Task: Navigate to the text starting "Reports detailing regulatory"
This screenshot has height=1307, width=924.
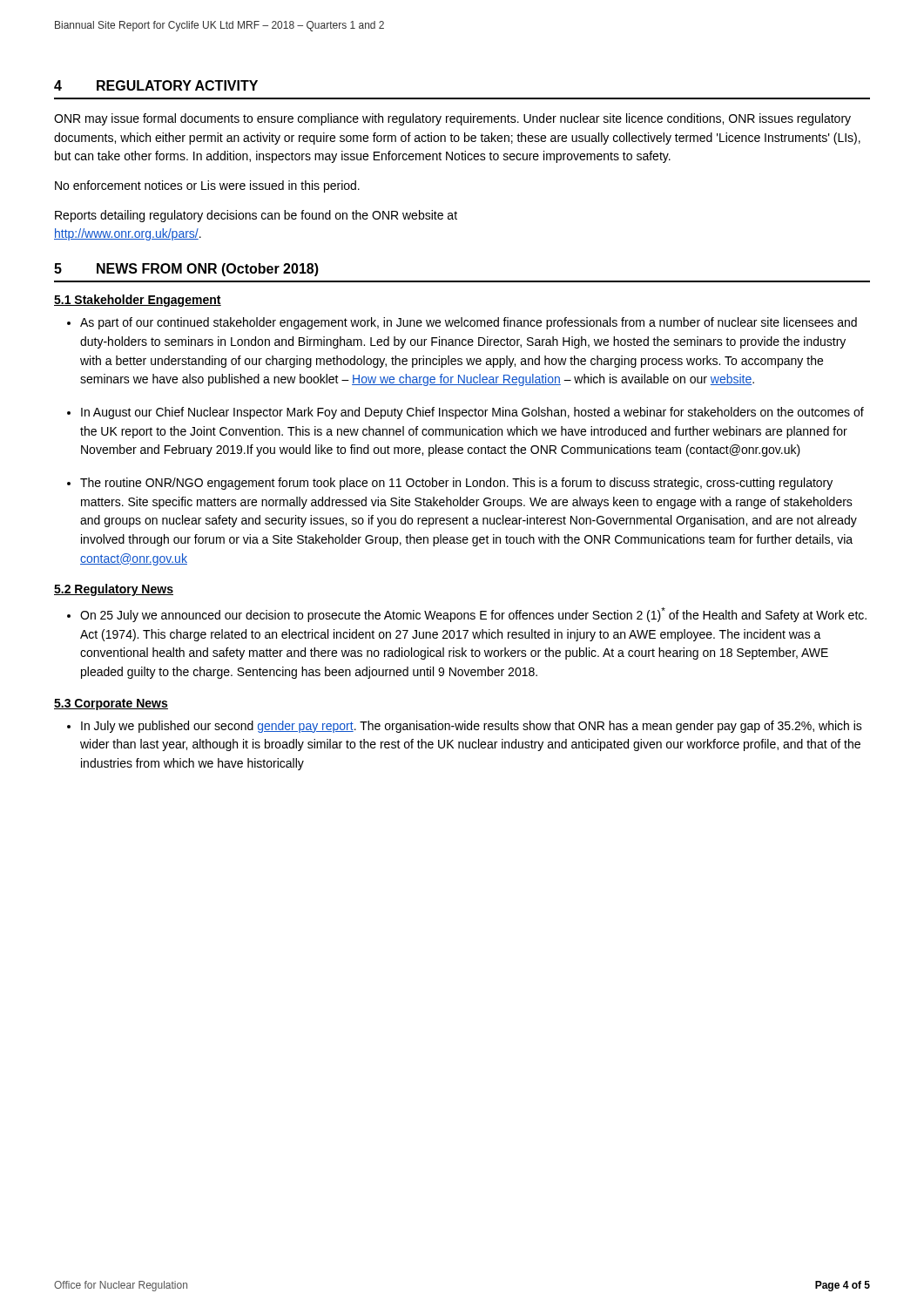Action: [256, 224]
